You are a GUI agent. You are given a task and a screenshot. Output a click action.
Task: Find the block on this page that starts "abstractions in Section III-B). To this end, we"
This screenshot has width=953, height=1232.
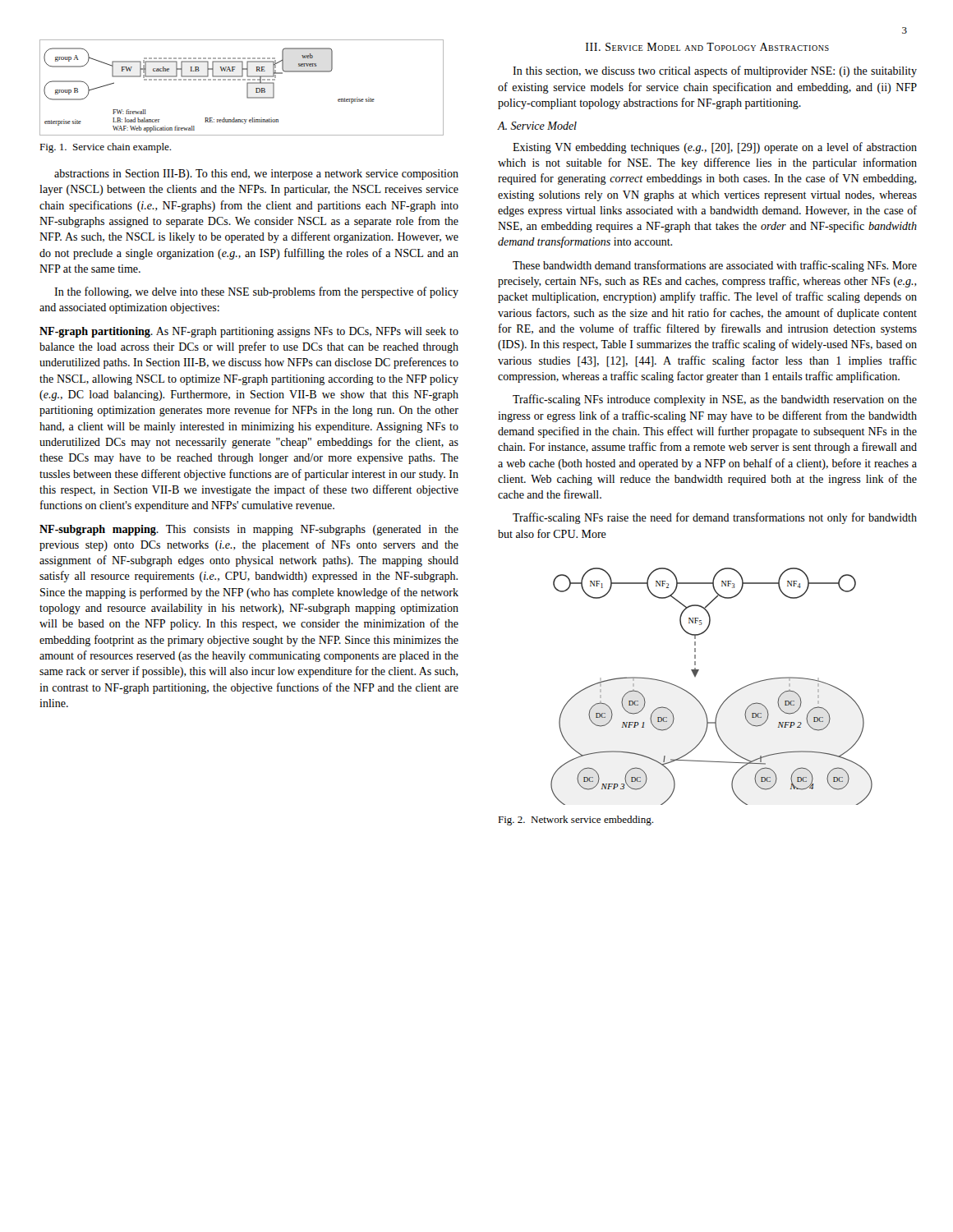coord(249,221)
